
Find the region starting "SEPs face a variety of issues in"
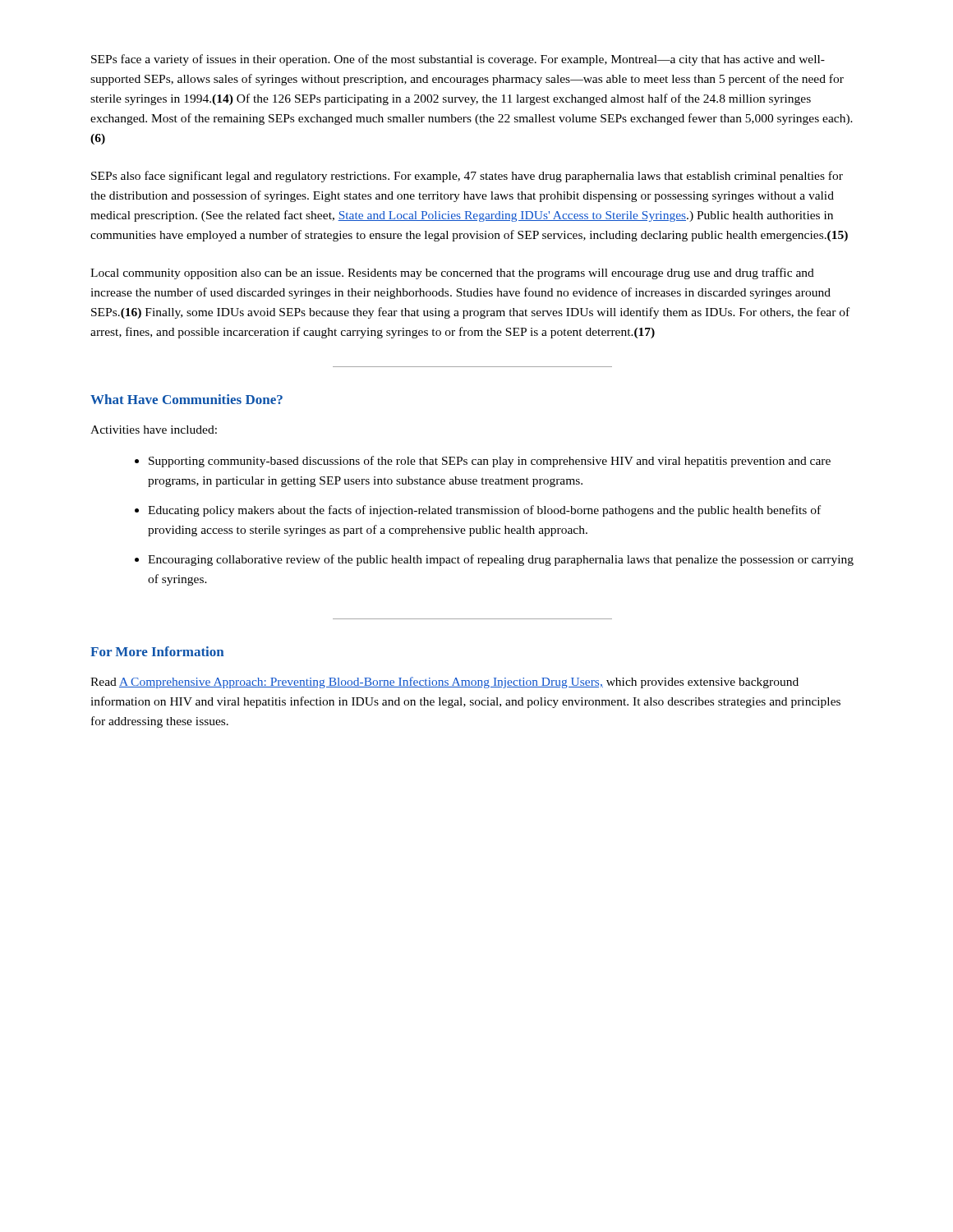472,98
